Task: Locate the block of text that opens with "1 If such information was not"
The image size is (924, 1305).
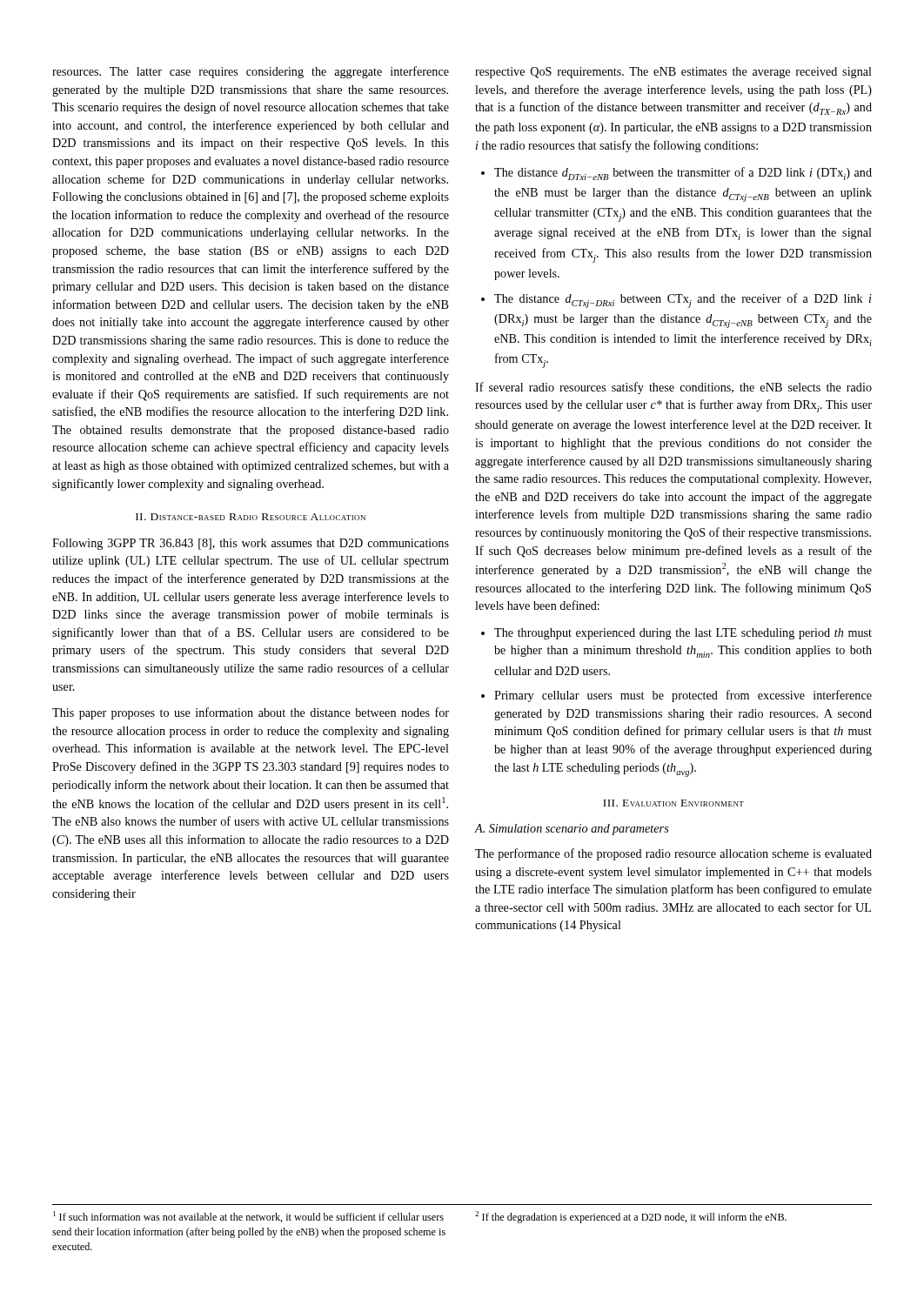Action: [249, 1231]
